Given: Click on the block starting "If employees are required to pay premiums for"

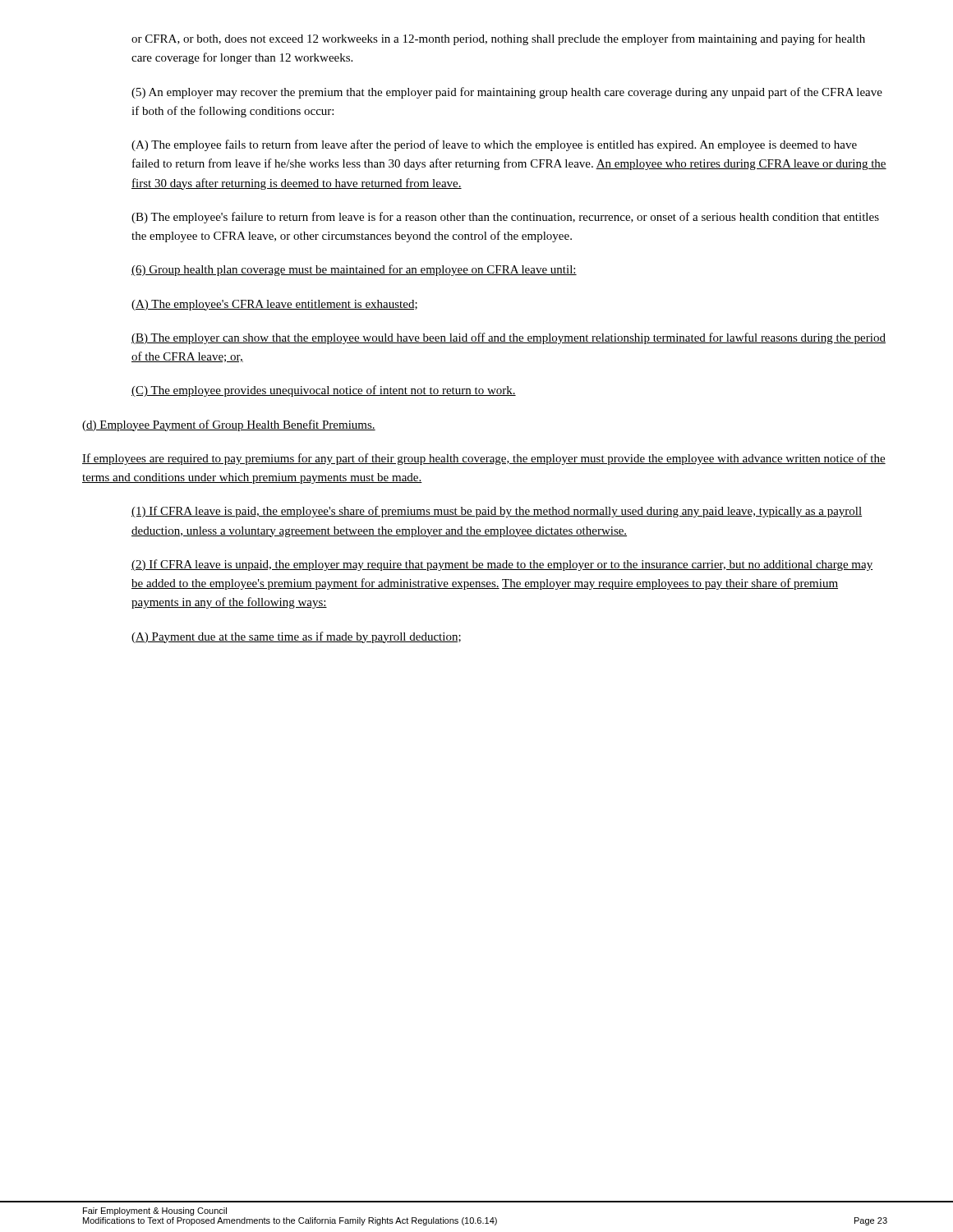Looking at the screenshot, I should coord(484,468).
